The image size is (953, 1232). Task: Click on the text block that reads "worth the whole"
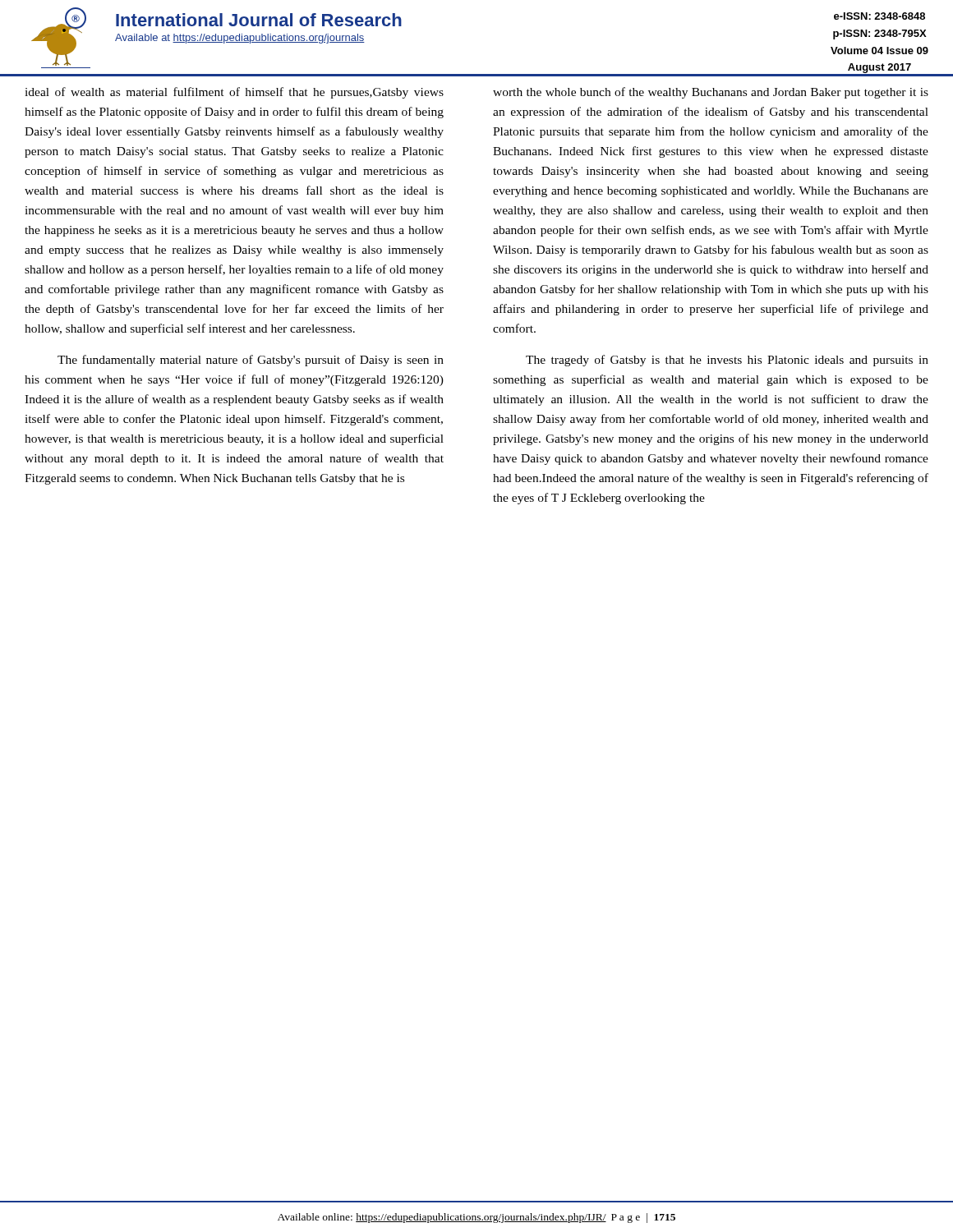pyautogui.click(x=711, y=295)
